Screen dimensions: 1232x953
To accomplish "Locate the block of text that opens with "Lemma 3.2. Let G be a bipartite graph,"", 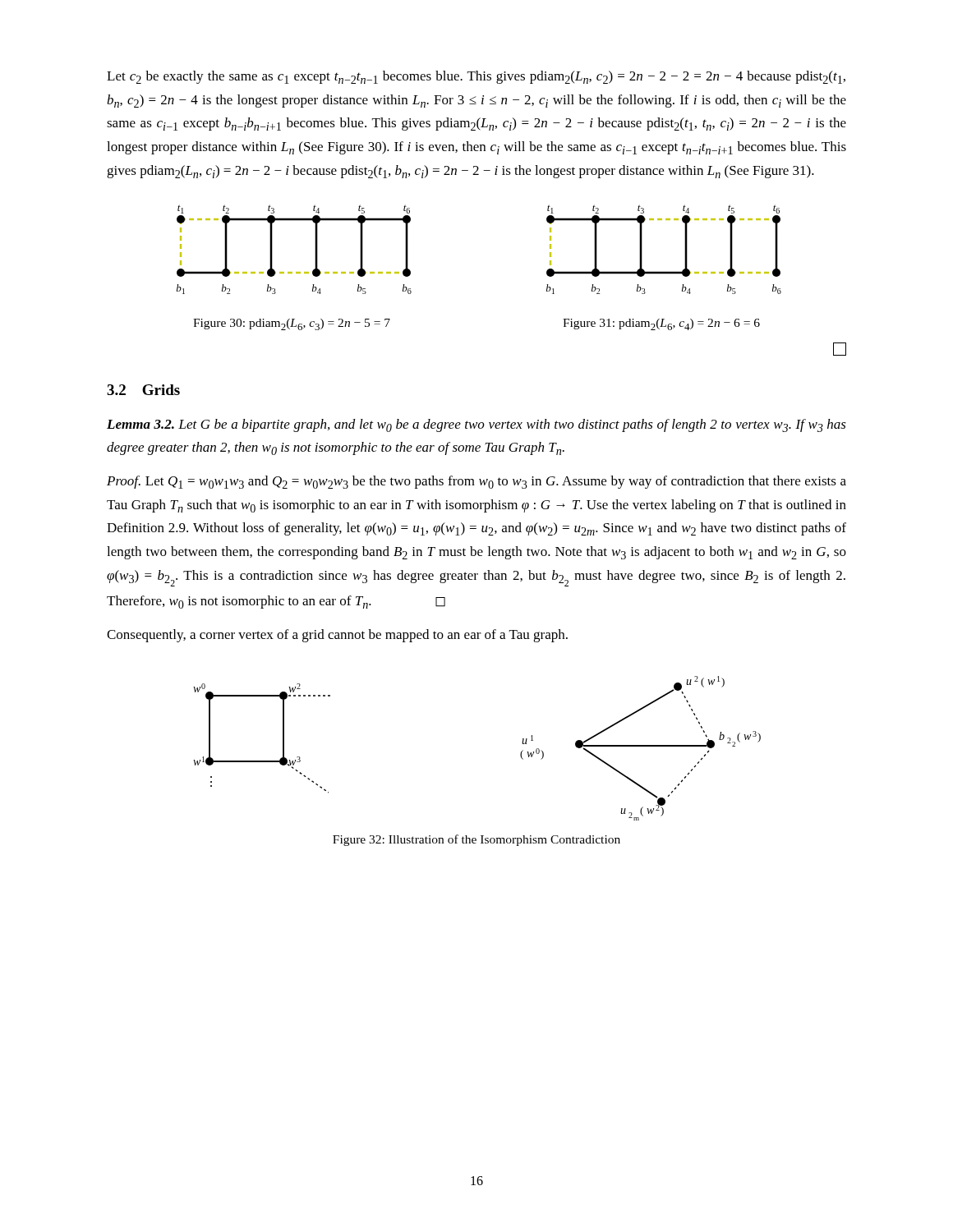I will coord(476,437).
